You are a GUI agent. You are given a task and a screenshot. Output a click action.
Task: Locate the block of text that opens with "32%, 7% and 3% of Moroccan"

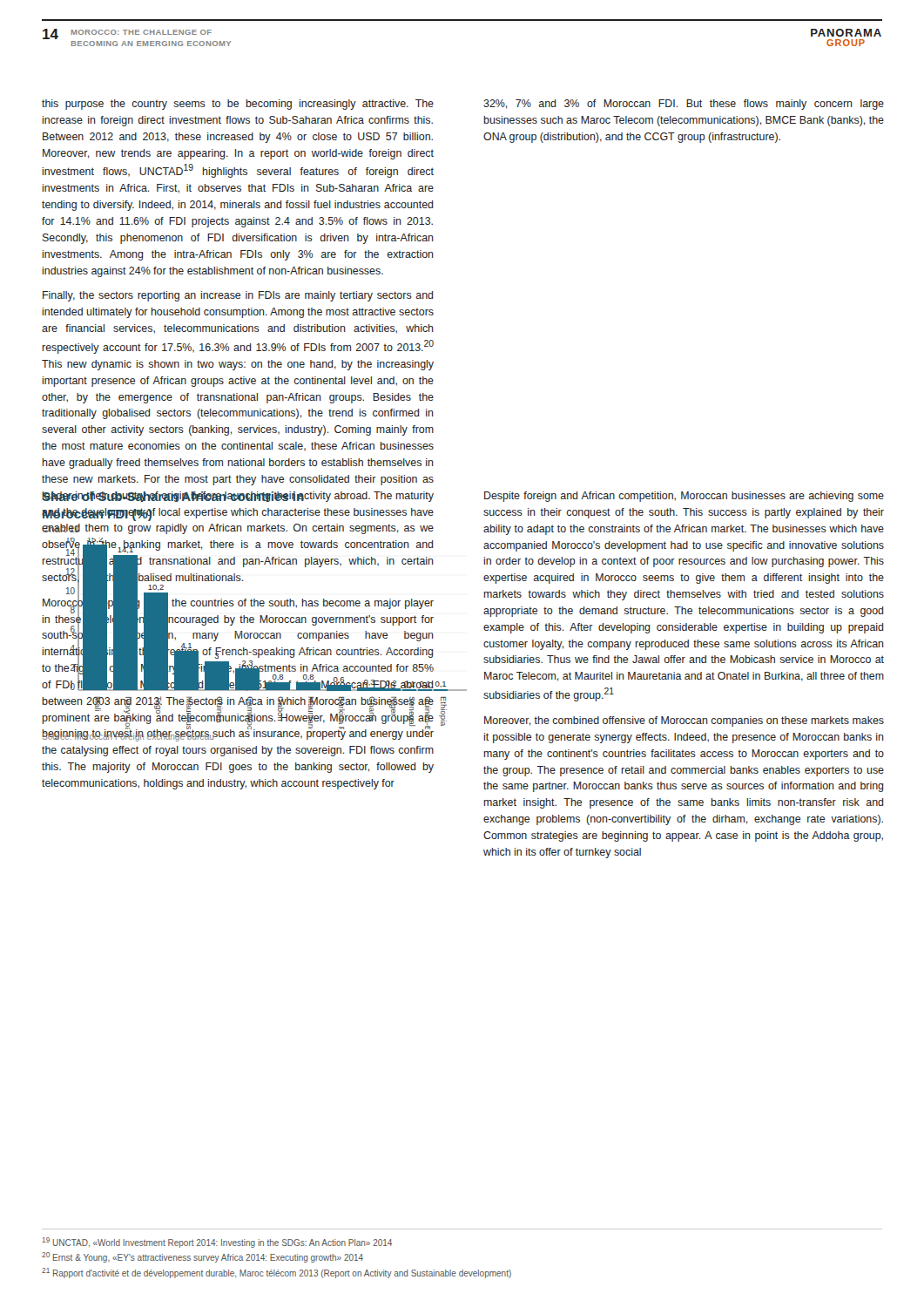point(684,120)
